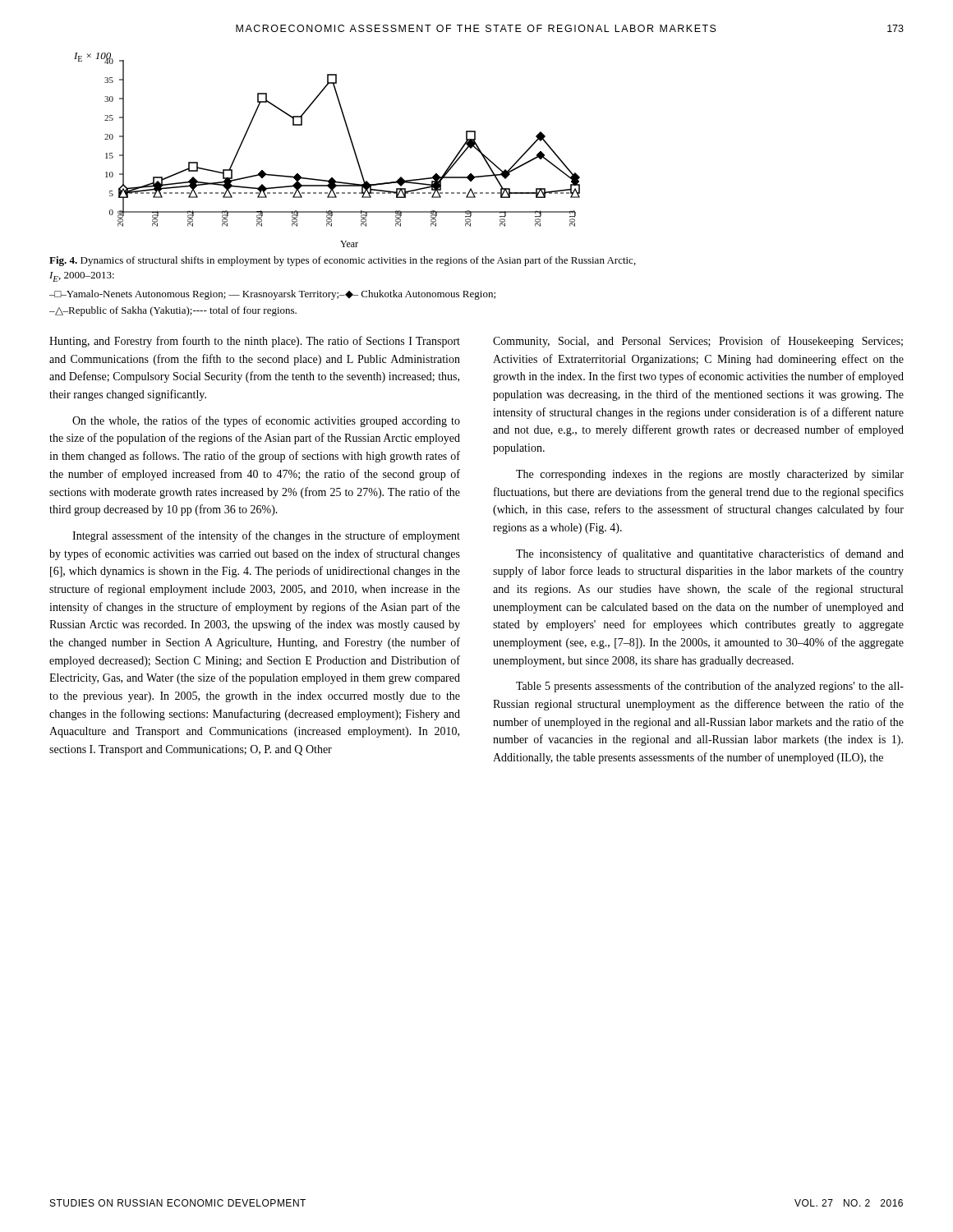
Task: Find the text block with the text "Community, Social, and Personal Services; Provision of Housekeeping"
Action: [698, 550]
